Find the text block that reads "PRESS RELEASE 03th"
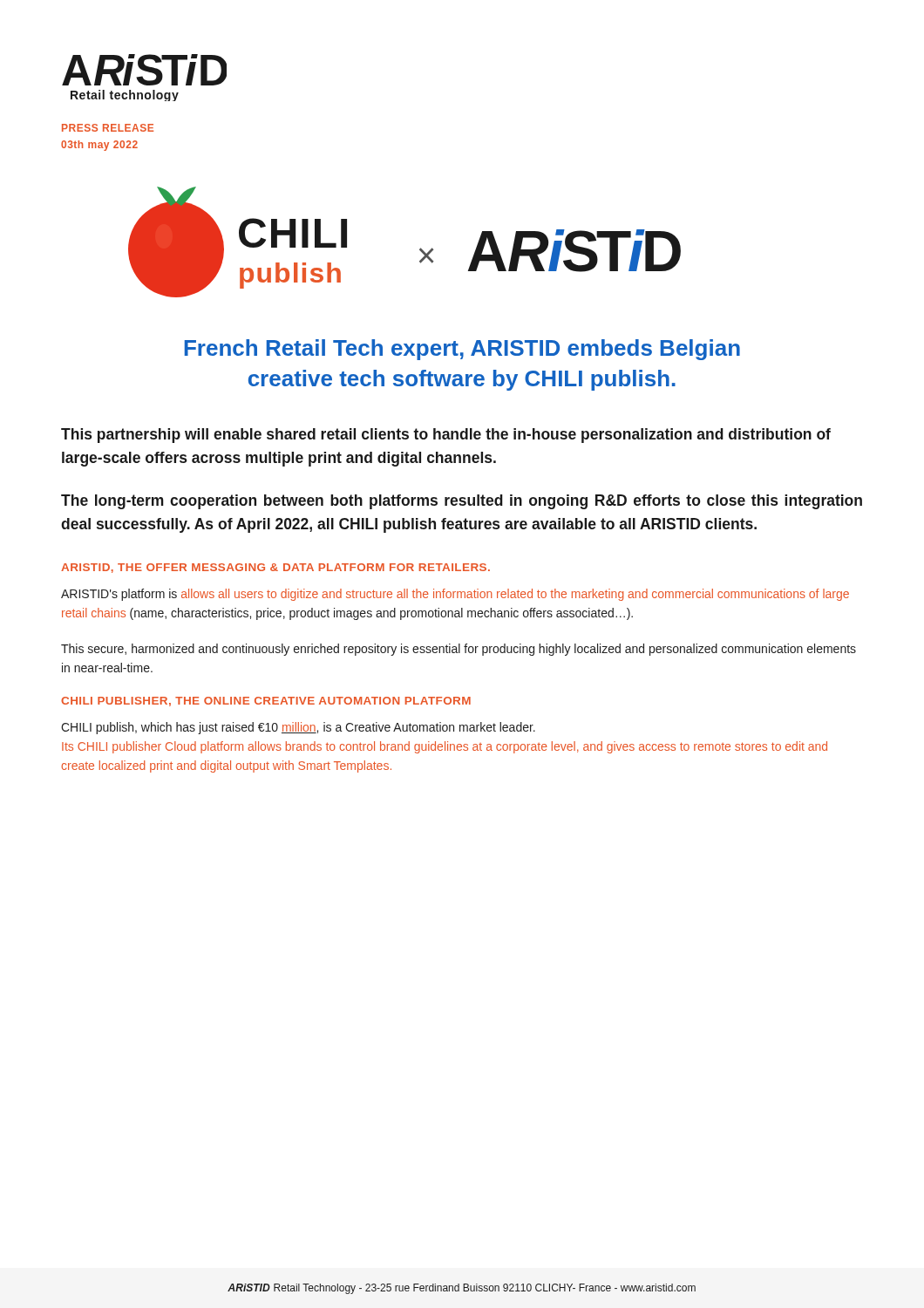This screenshot has width=924, height=1308. tap(108, 128)
